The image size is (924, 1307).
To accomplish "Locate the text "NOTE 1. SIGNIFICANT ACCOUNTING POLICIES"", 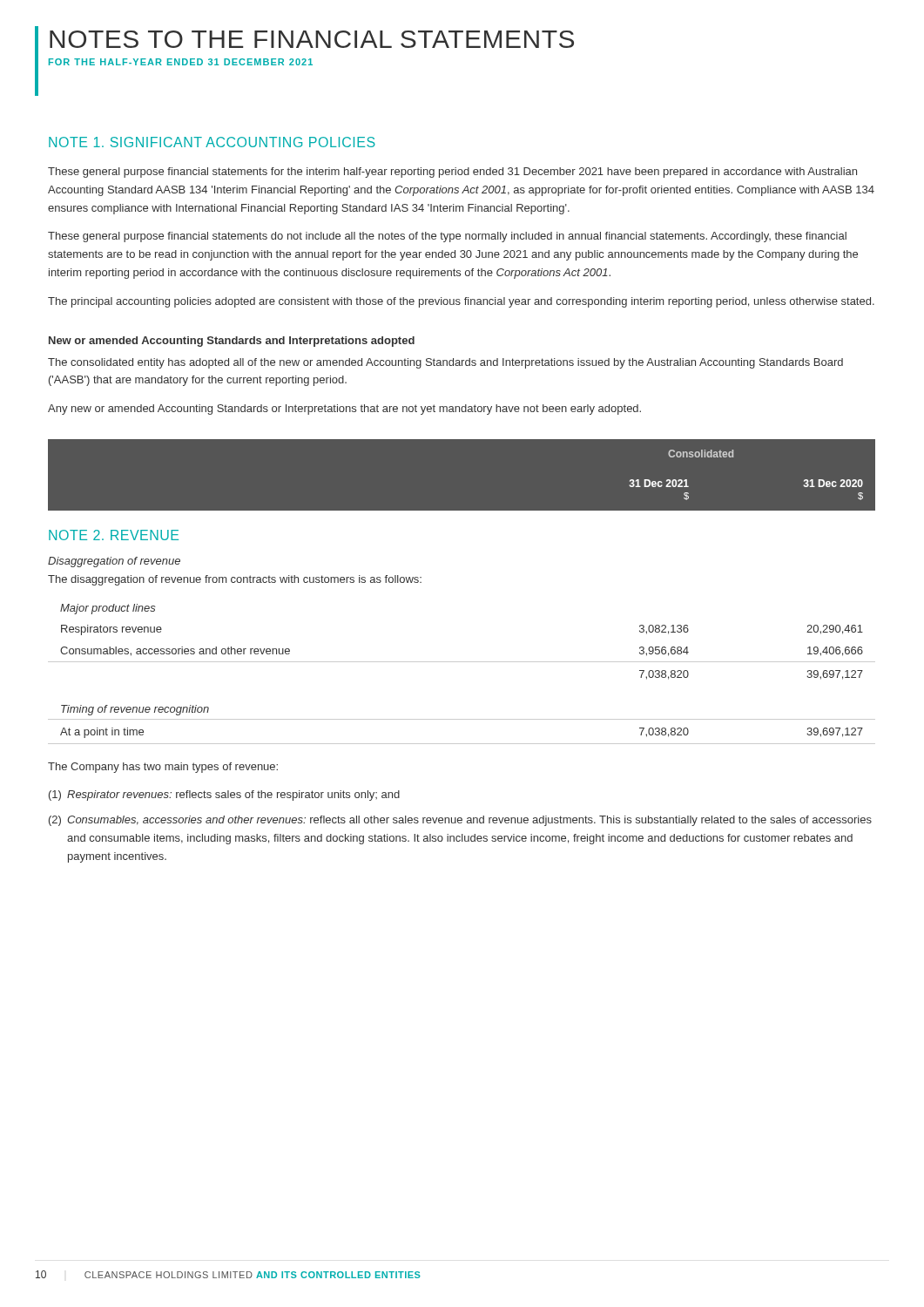I will [212, 143].
